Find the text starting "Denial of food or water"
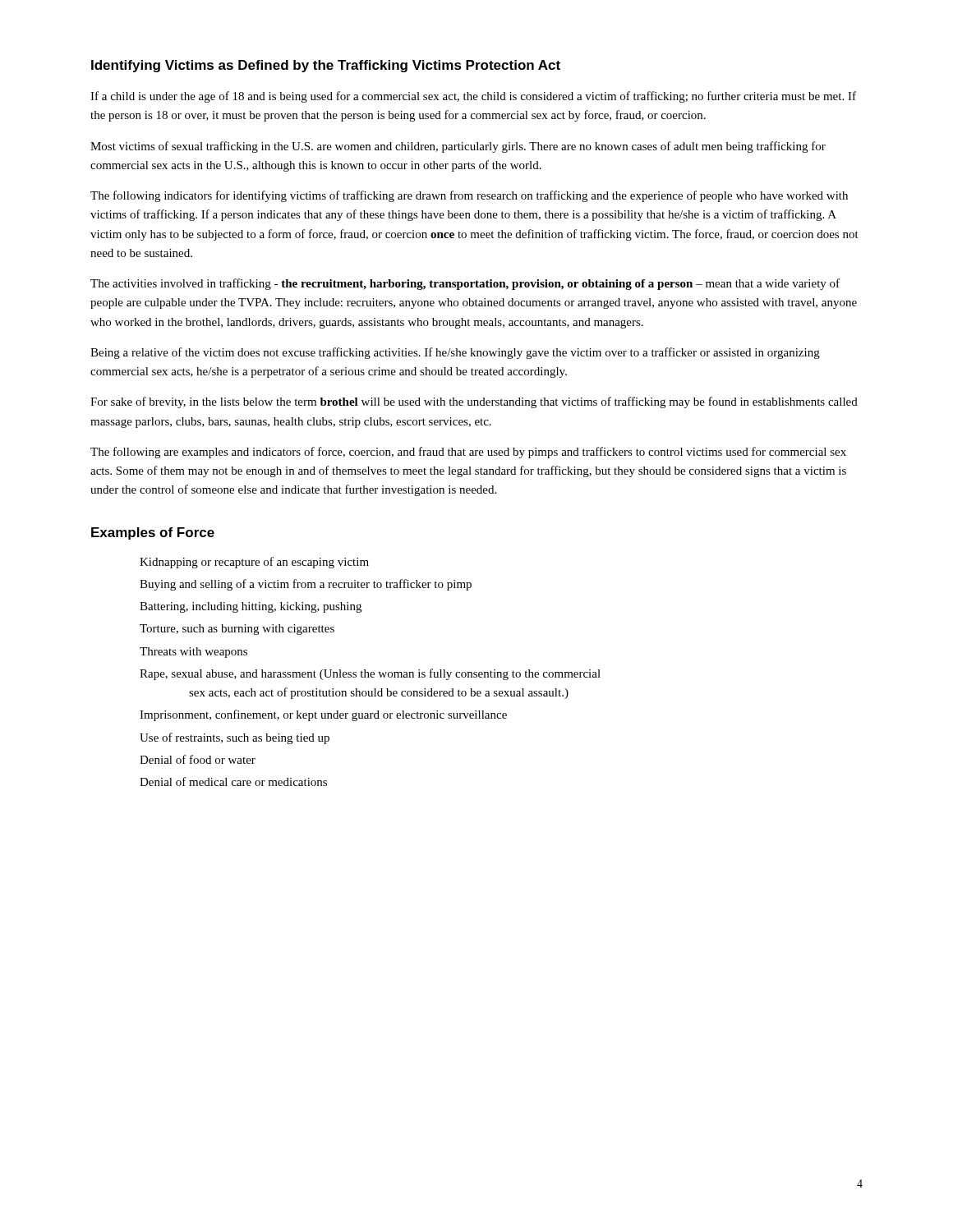The width and height of the screenshot is (953, 1232). click(x=198, y=760)
